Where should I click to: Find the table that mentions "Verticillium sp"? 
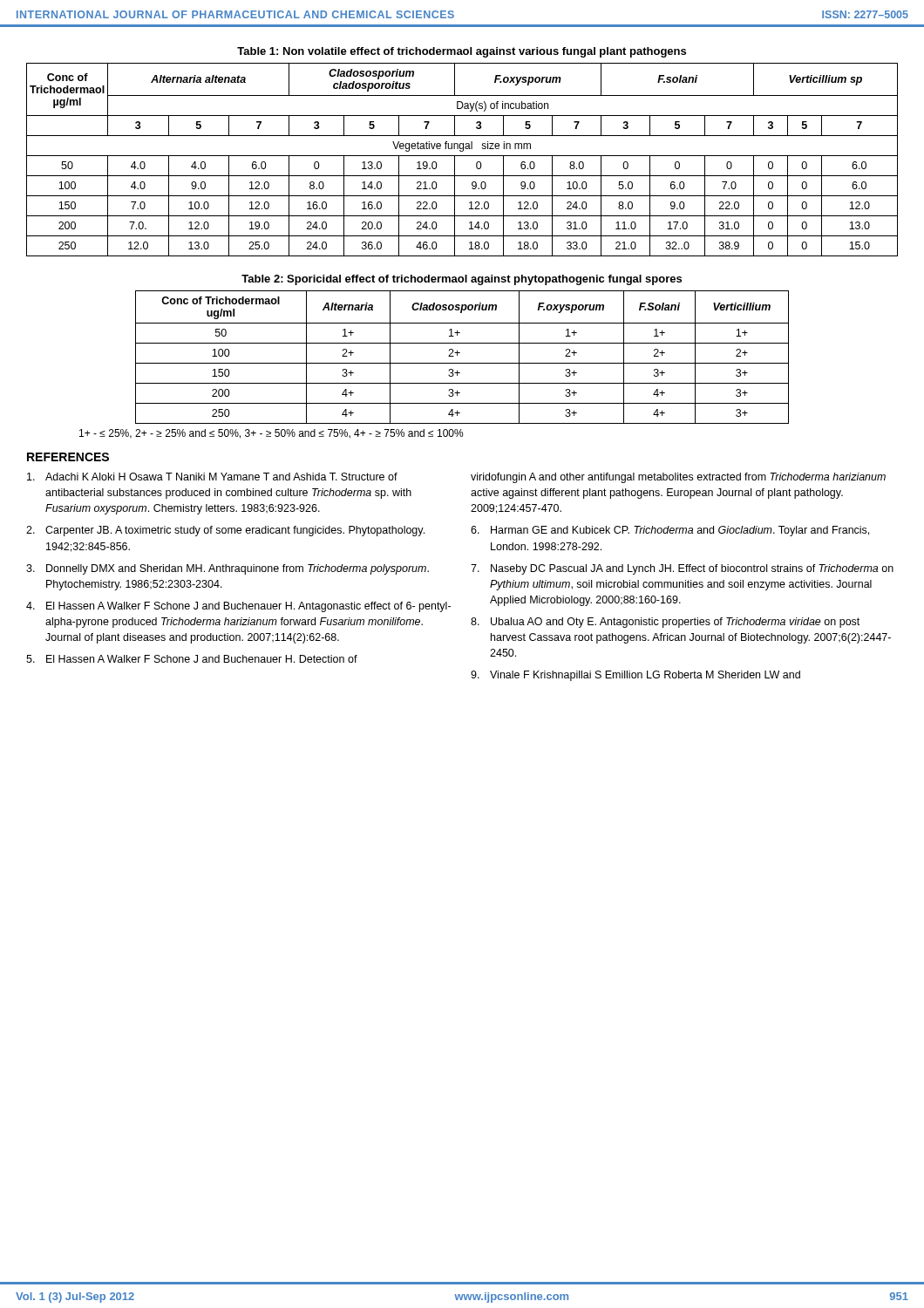tap(462, 160)
